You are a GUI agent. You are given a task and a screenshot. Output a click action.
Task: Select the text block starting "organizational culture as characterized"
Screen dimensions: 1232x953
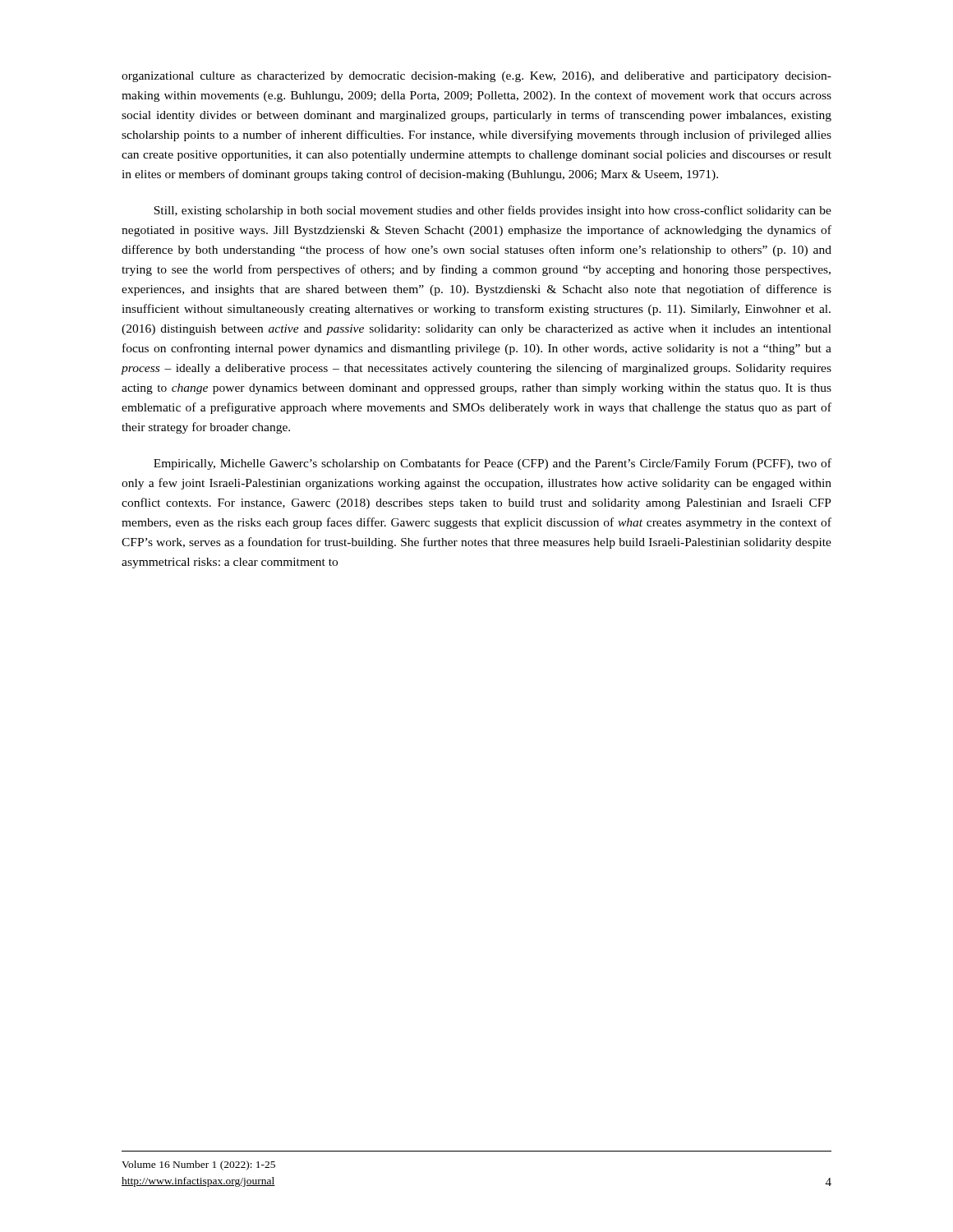476,124
